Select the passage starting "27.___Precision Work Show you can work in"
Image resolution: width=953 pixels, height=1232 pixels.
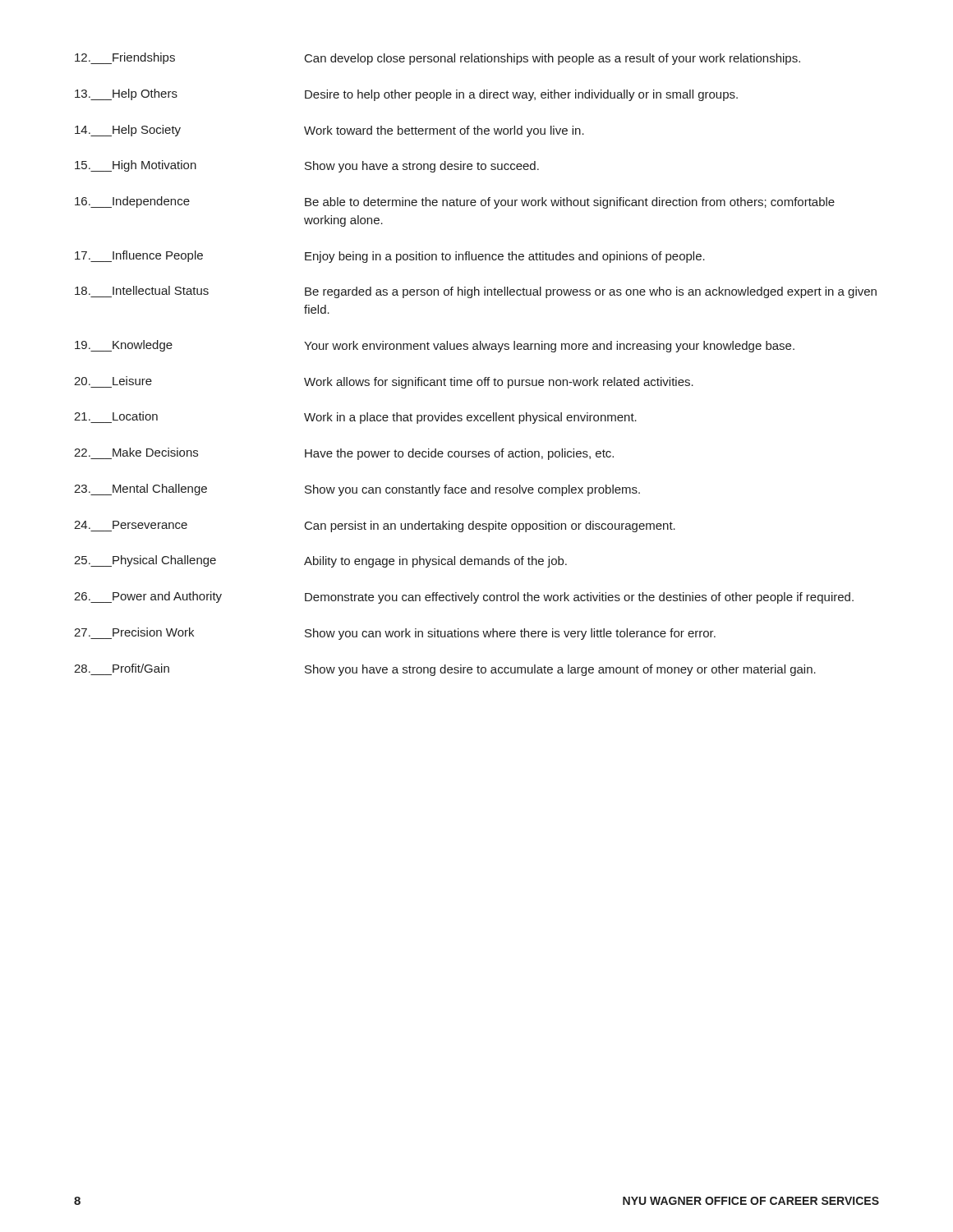476,633
